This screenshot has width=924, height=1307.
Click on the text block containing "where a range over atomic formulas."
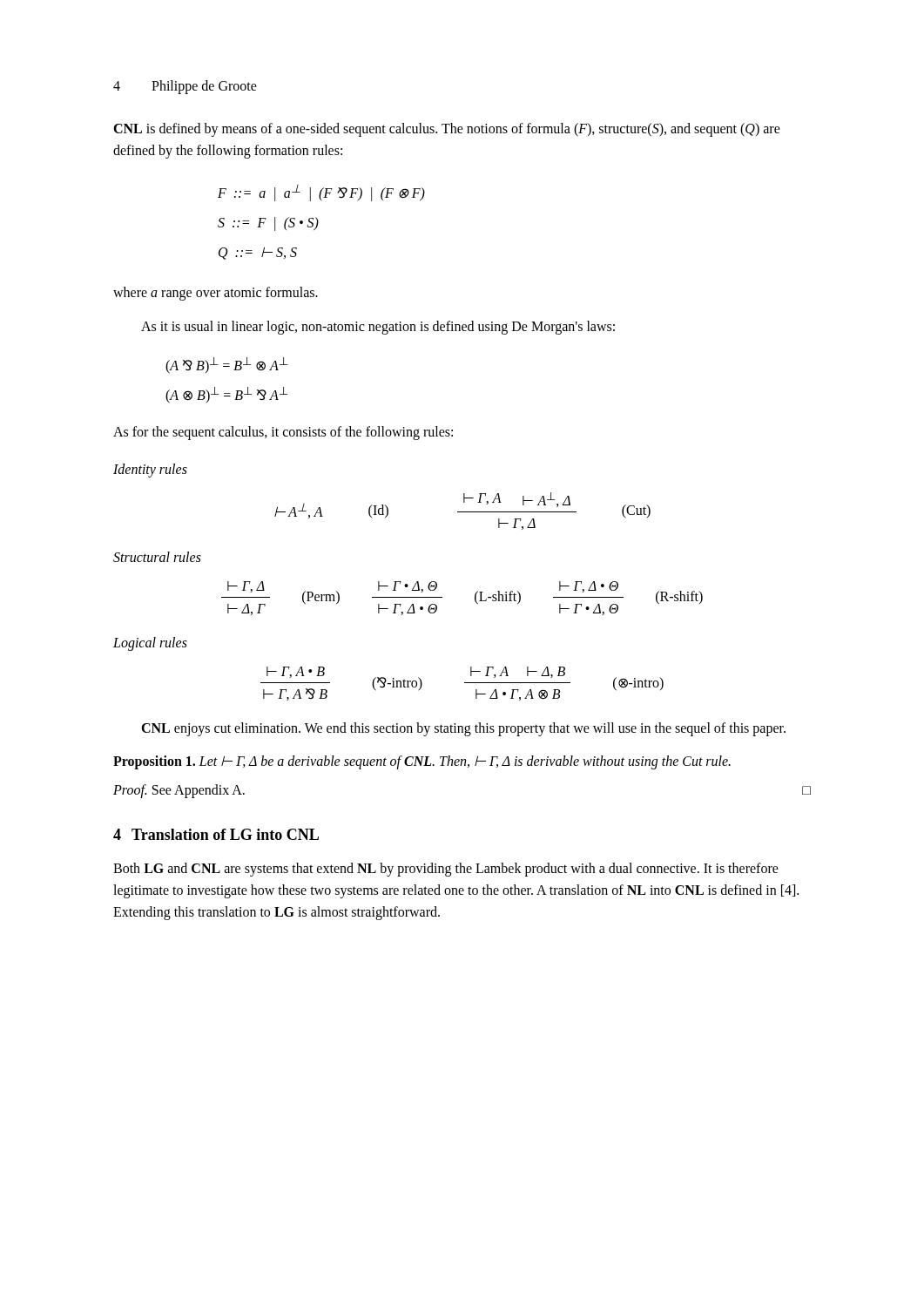pos(216,294)
